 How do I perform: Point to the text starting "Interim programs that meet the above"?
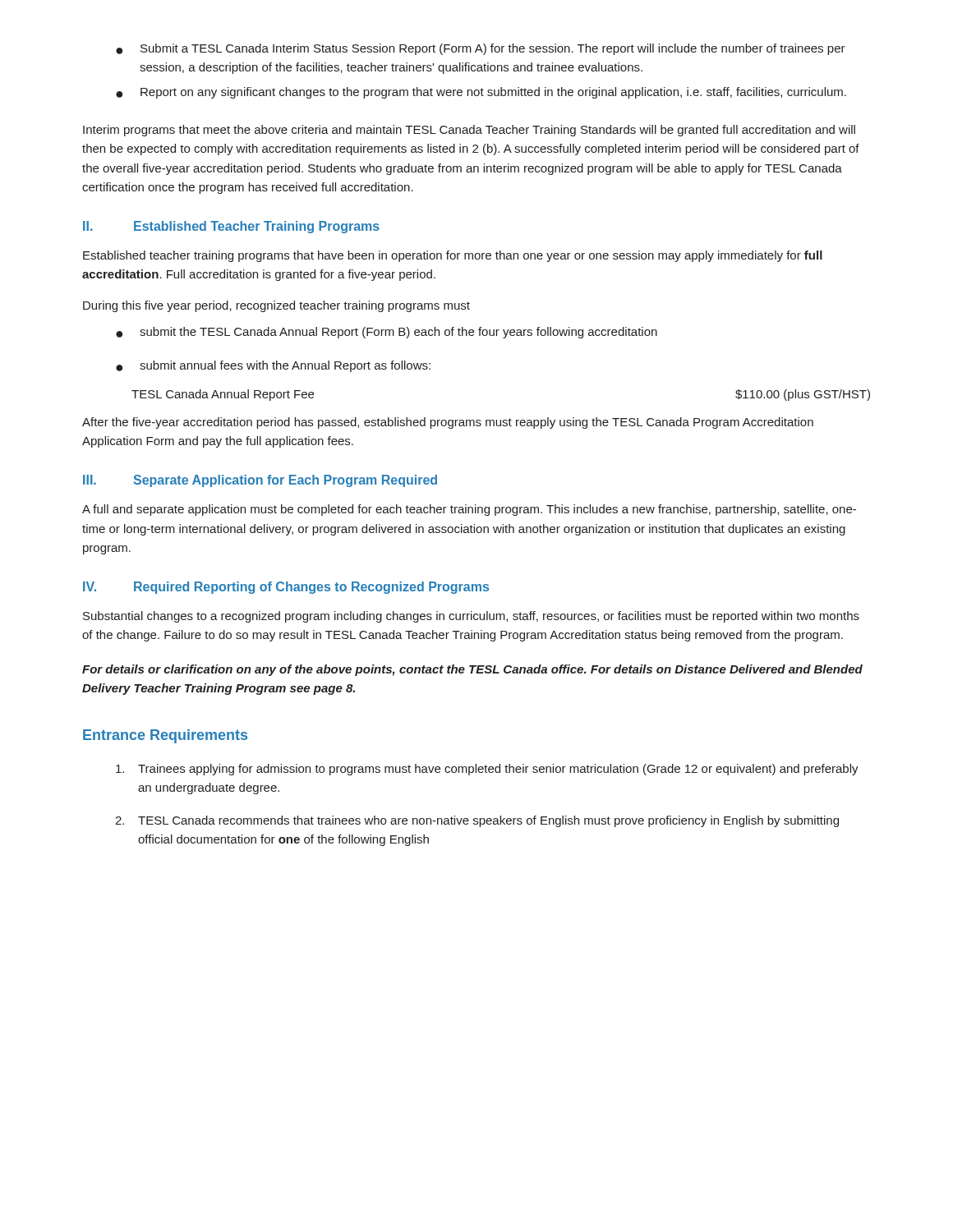point(471,158)
